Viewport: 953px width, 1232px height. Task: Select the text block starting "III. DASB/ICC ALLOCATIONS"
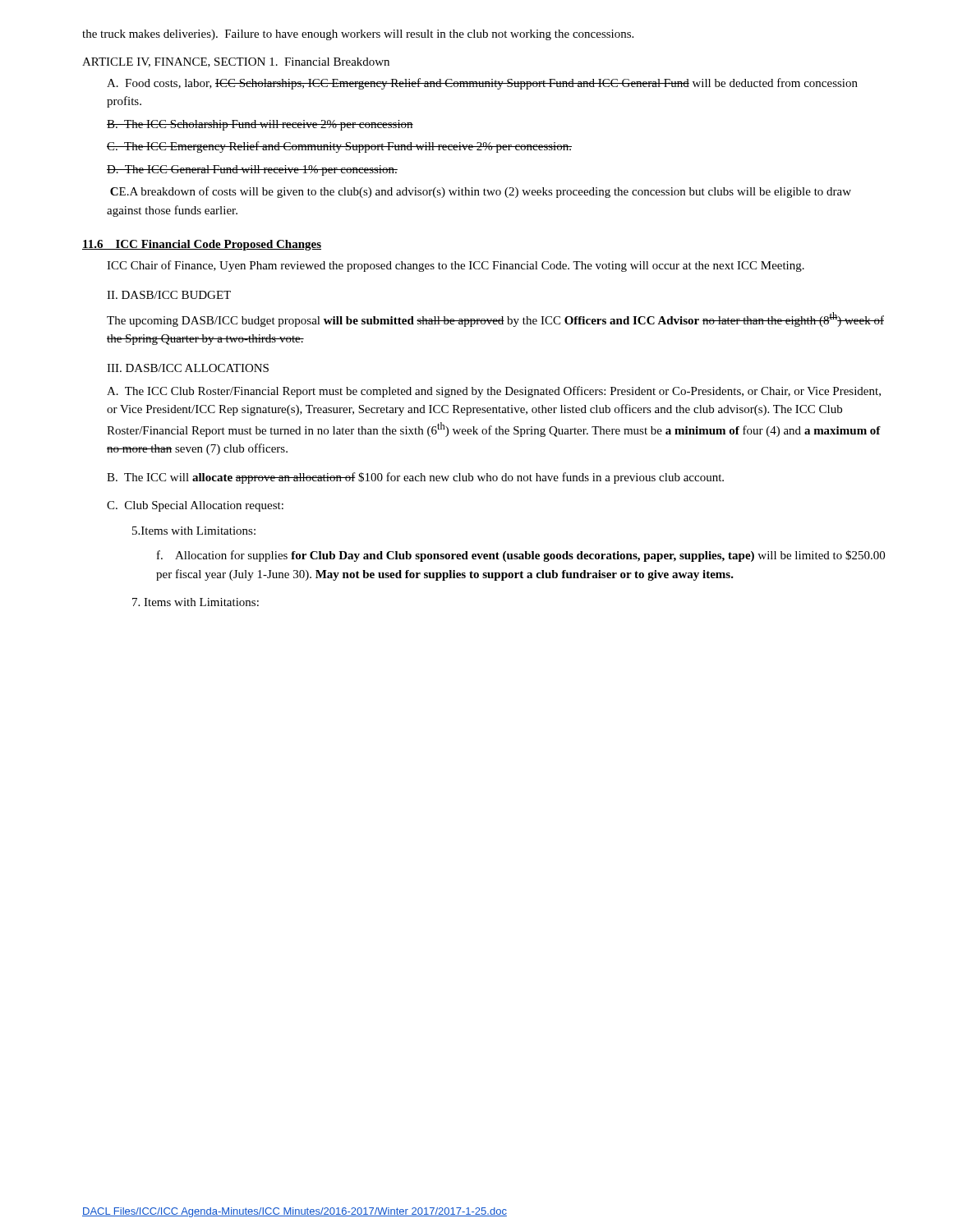coord(188,368)
